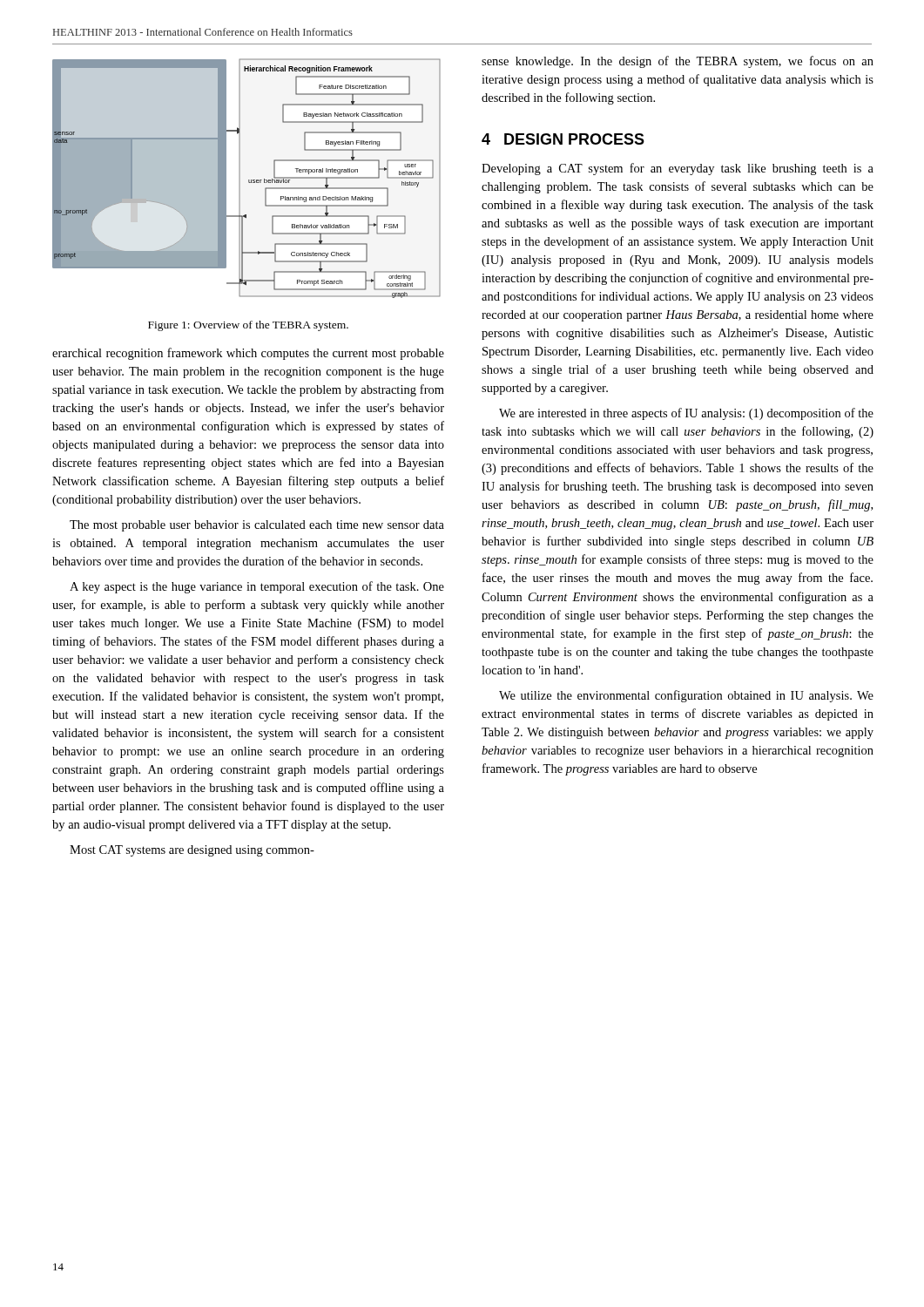924x1307 pixels.
Task: Find the element starting "We utilize the environmental configuration"
Action: pos(678,732)
